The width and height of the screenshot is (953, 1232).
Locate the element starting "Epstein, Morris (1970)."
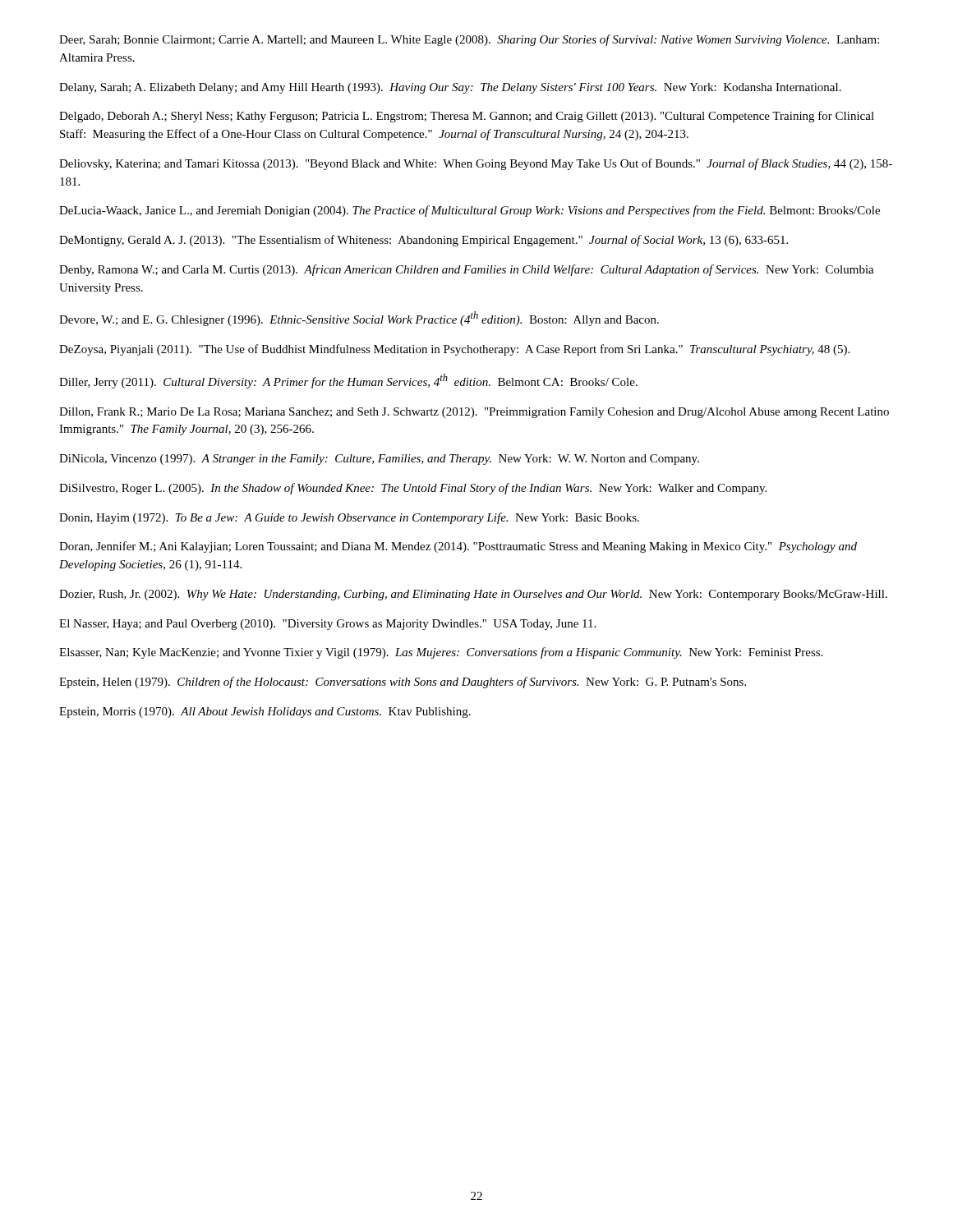(265, 711)
